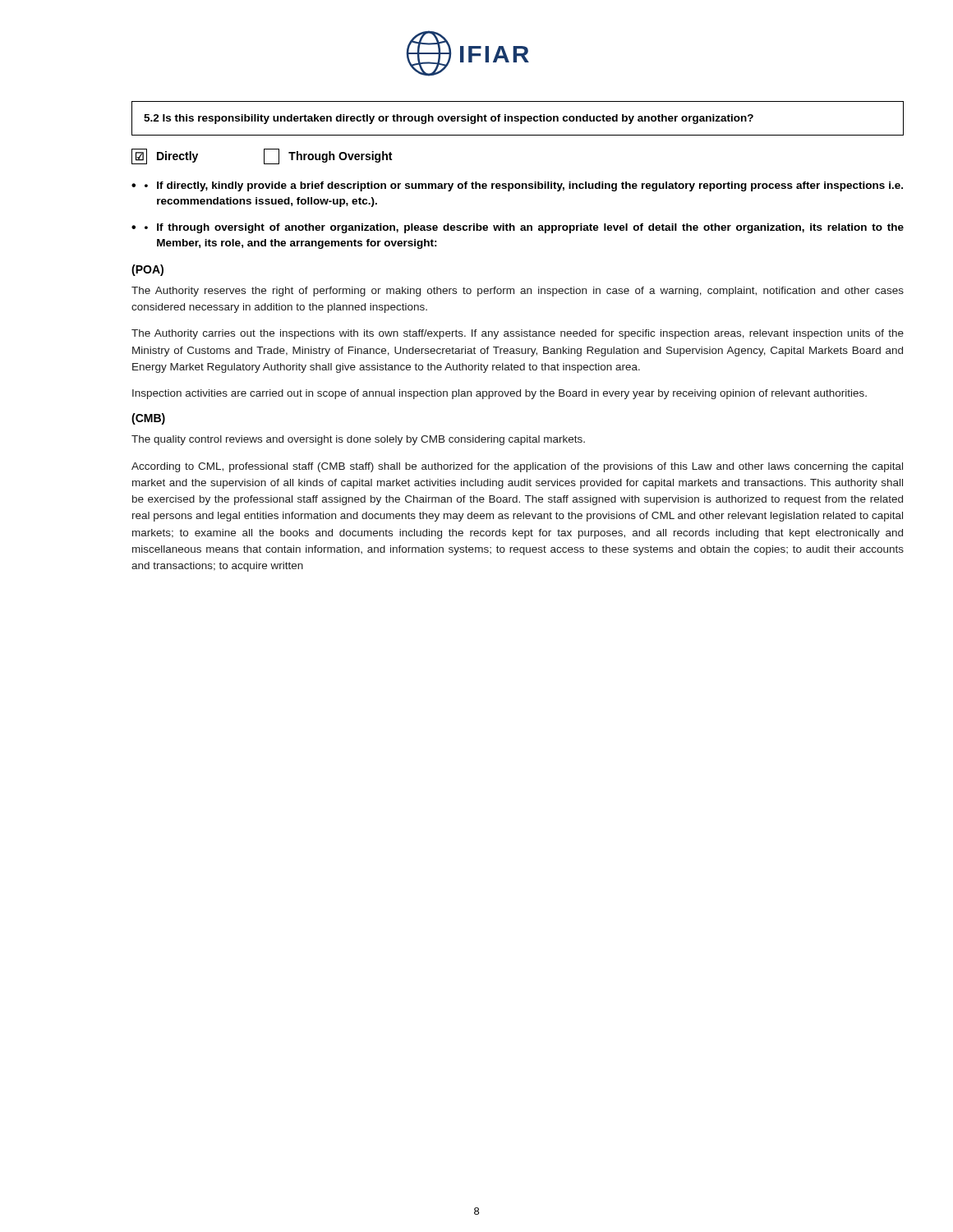Find the list item with the text "• If through oversight of another"
This screenshot has height=1232, width=953.
pyautogui.click(x=524, y=235)
